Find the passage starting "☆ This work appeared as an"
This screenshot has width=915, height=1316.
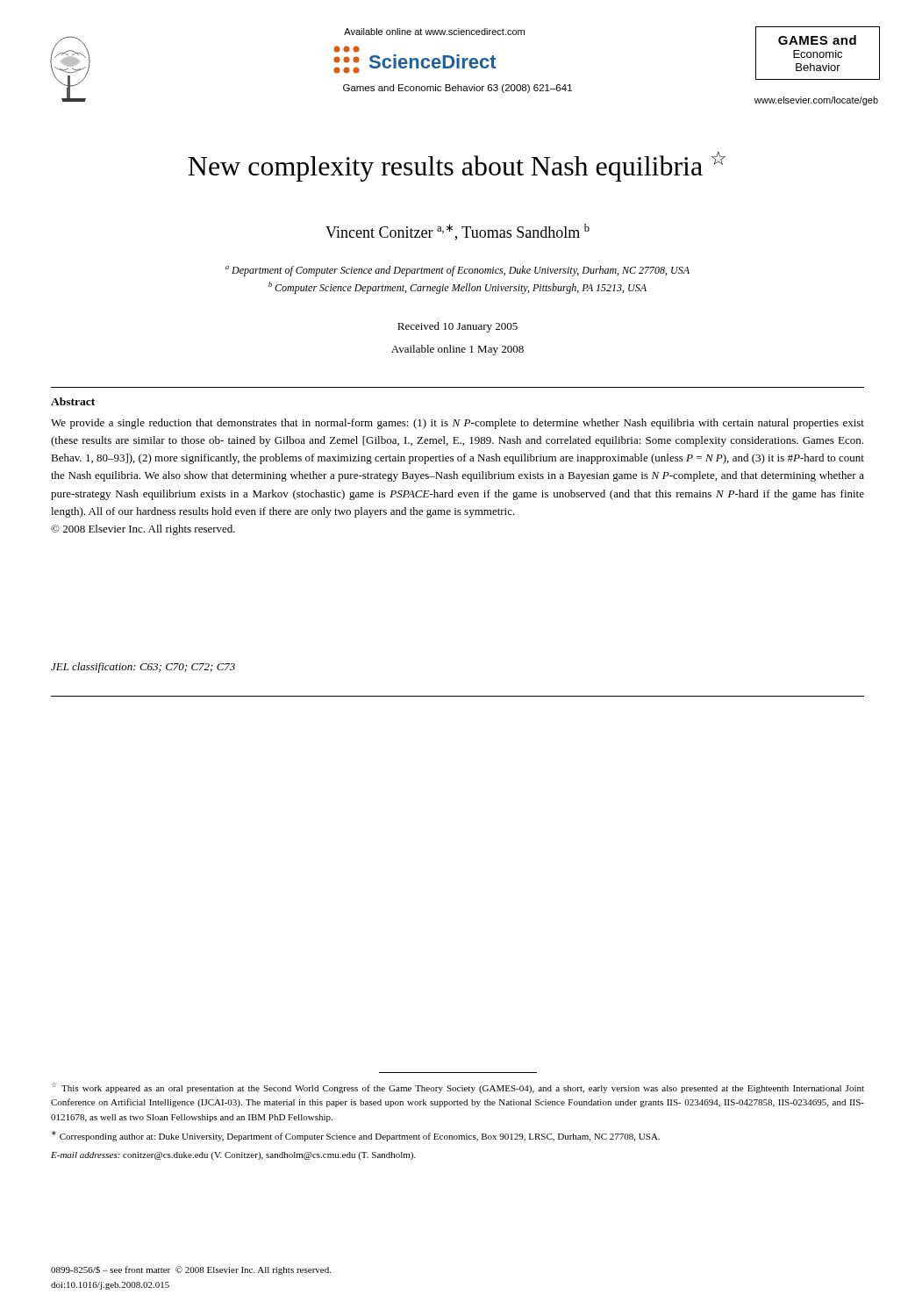click(x=458, y=1088)
